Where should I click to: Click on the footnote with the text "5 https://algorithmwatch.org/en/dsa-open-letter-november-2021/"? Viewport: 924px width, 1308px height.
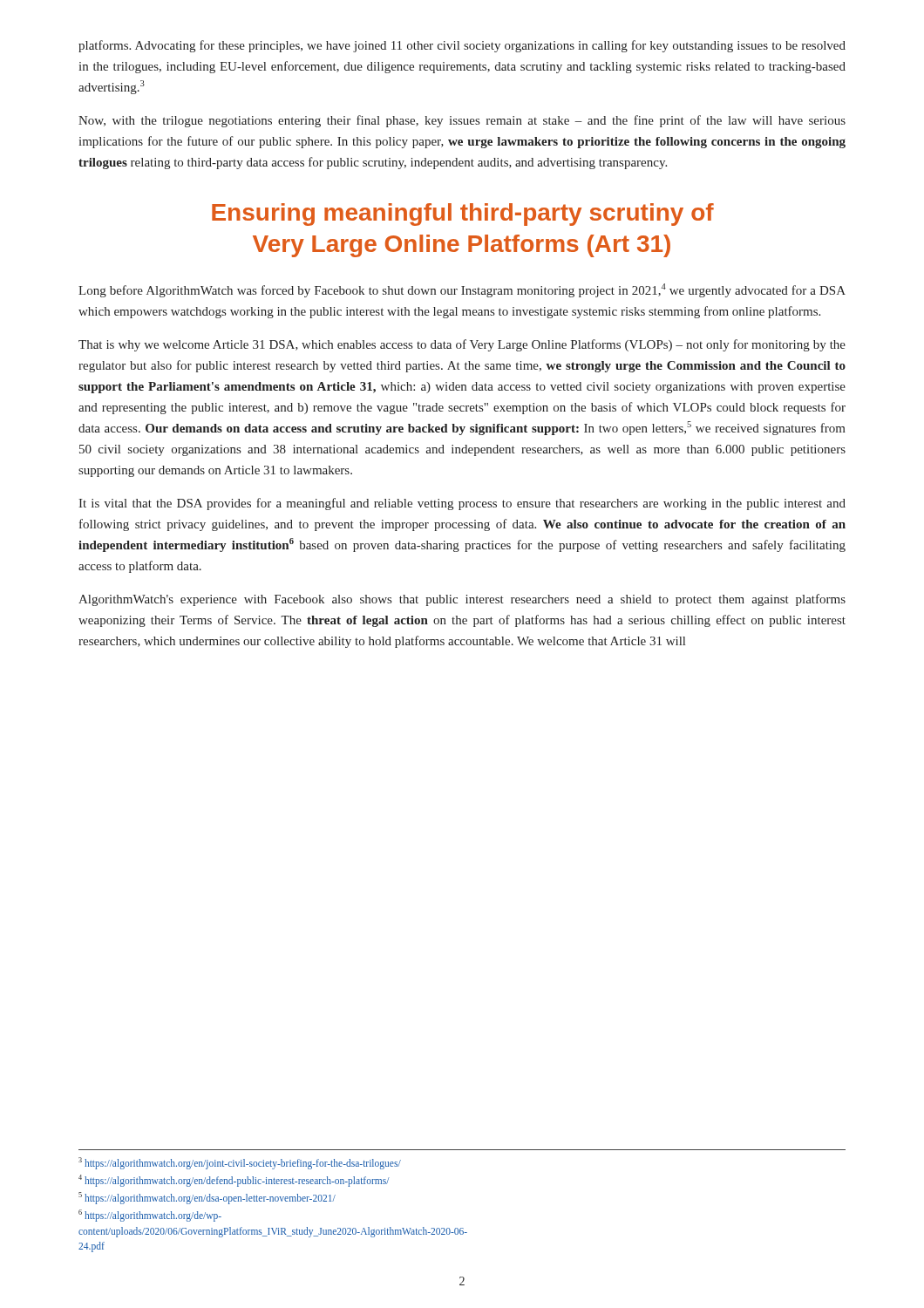coord(207,1197)
